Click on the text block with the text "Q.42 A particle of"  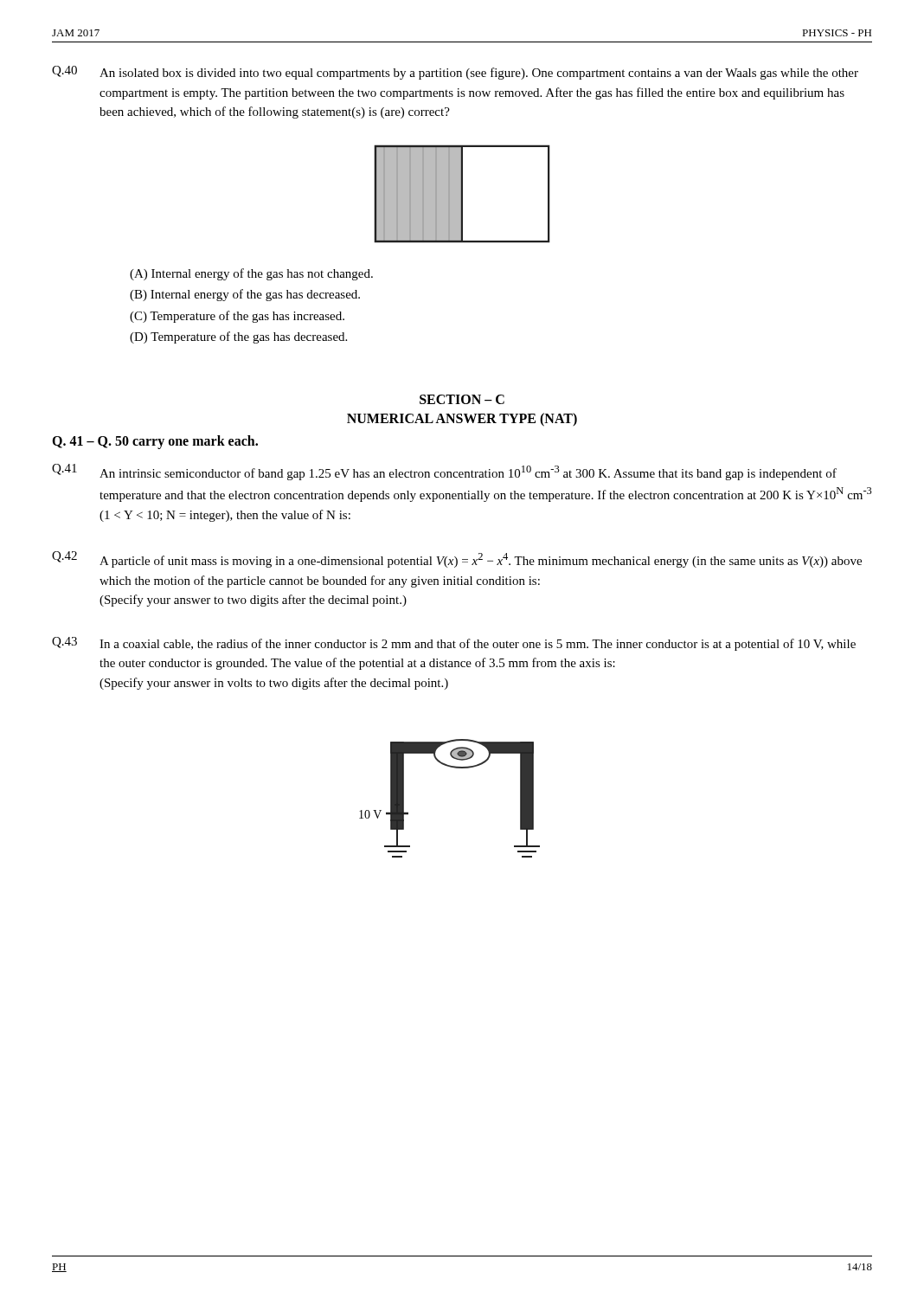(x=462, y=579)
